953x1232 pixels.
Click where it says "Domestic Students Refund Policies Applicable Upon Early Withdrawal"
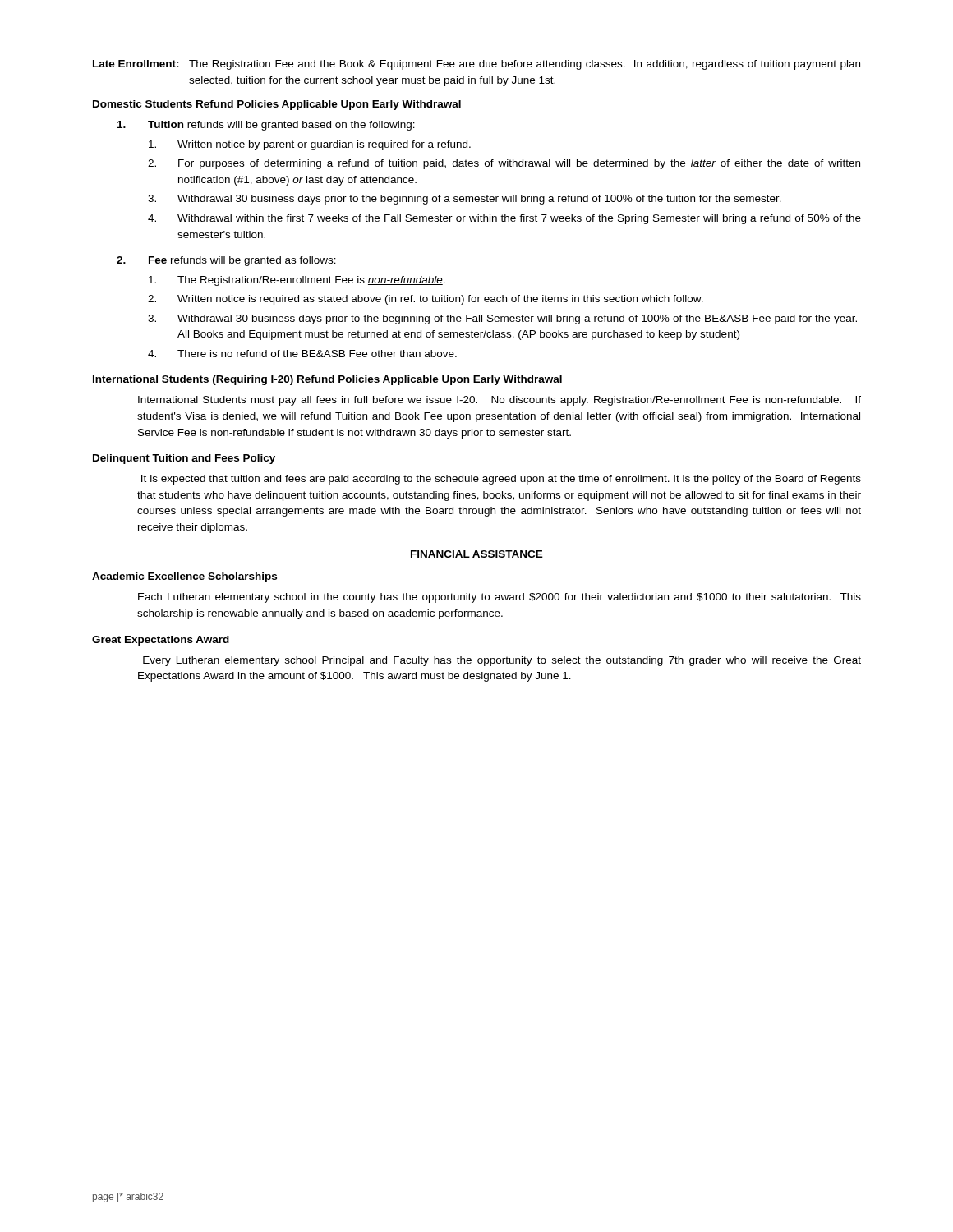coord(277,104)
